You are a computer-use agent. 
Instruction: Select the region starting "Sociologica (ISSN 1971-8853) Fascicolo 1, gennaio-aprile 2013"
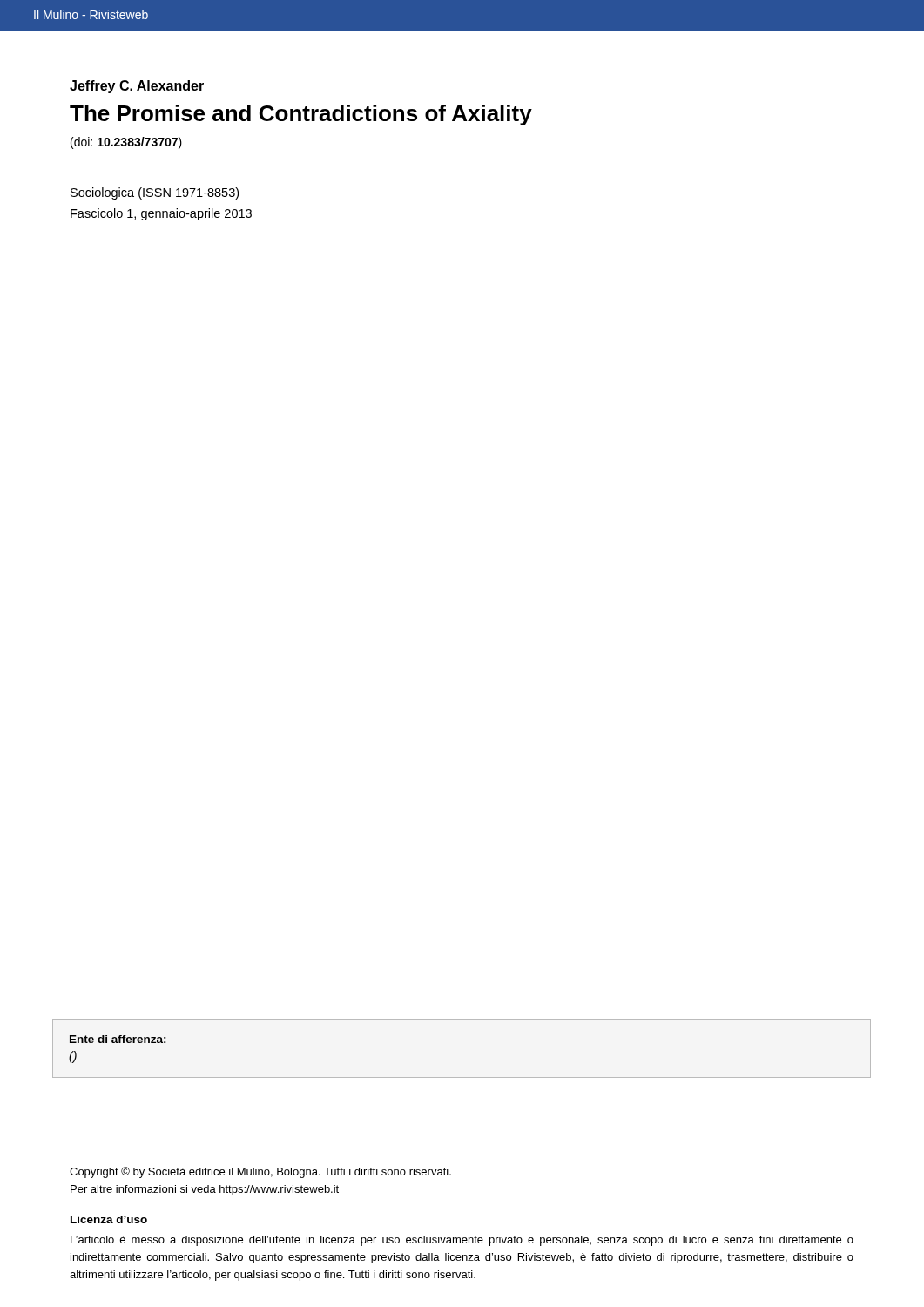click(161, 203)
